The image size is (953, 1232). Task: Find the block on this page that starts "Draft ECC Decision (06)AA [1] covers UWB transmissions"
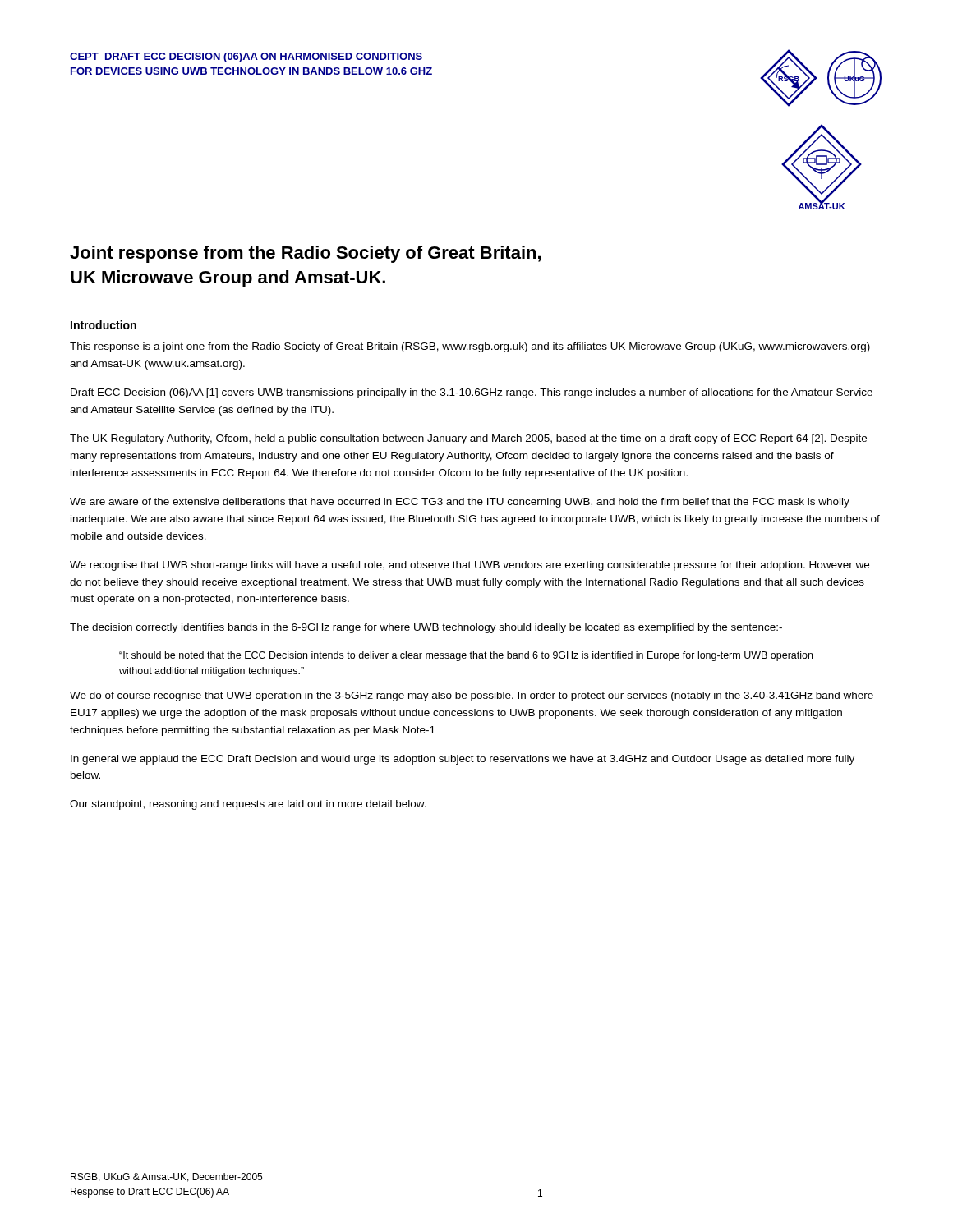click(x=471, y=401)
